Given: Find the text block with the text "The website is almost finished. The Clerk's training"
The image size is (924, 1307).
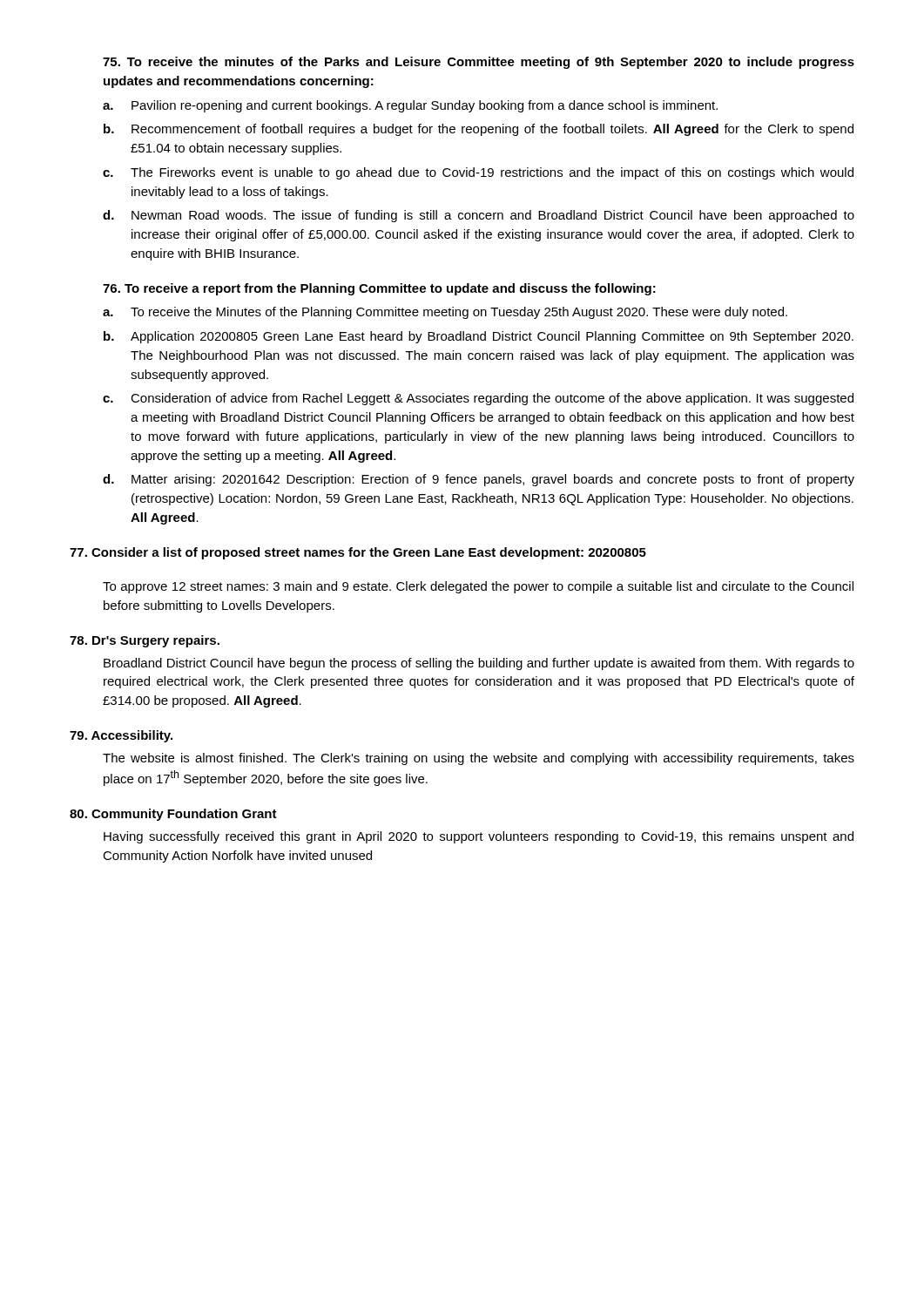Looking at the screenshot, I should [x=479, y=768].
